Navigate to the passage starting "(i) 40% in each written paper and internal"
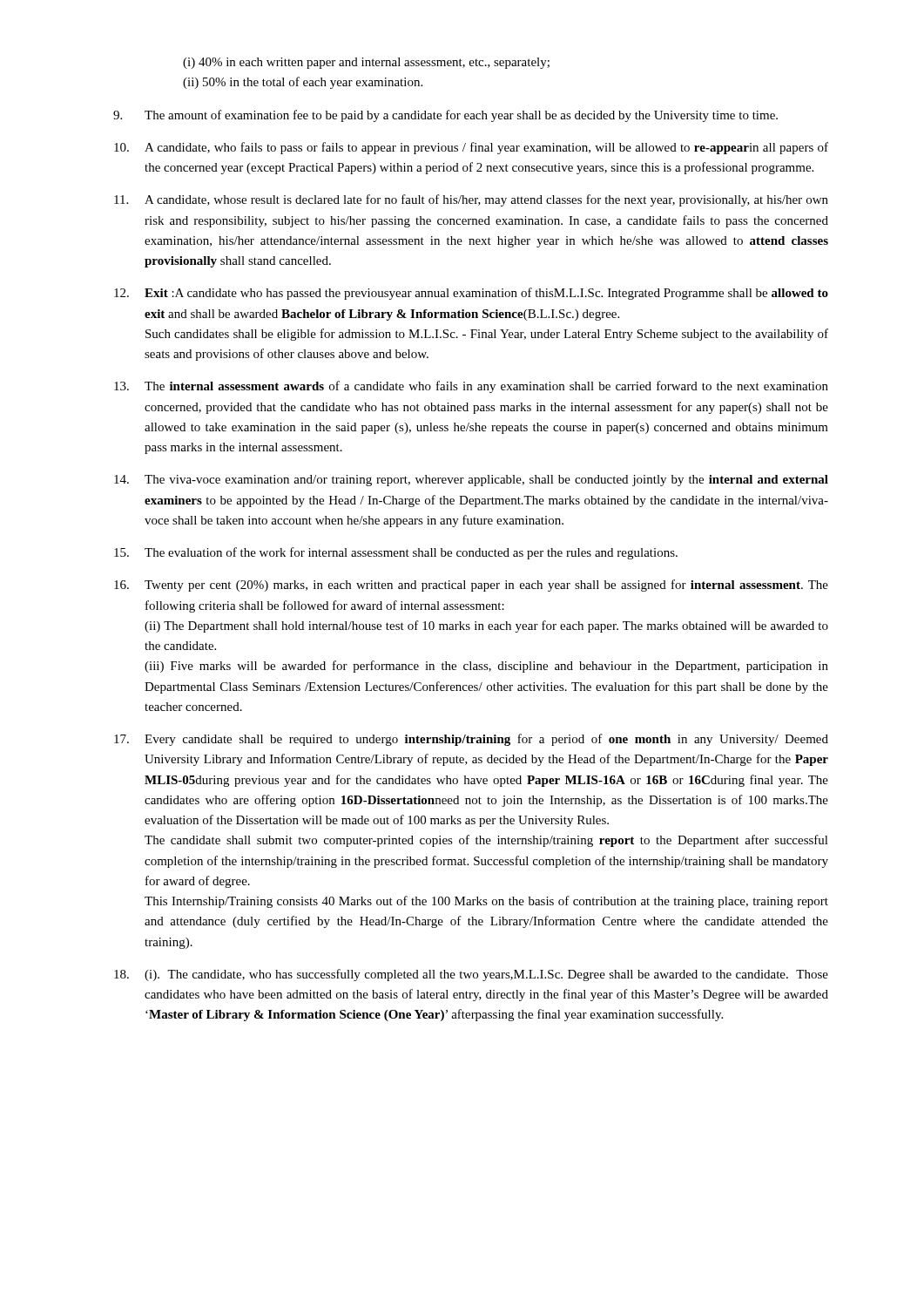This screenshot has height=1307, width=924. (367, 72)
